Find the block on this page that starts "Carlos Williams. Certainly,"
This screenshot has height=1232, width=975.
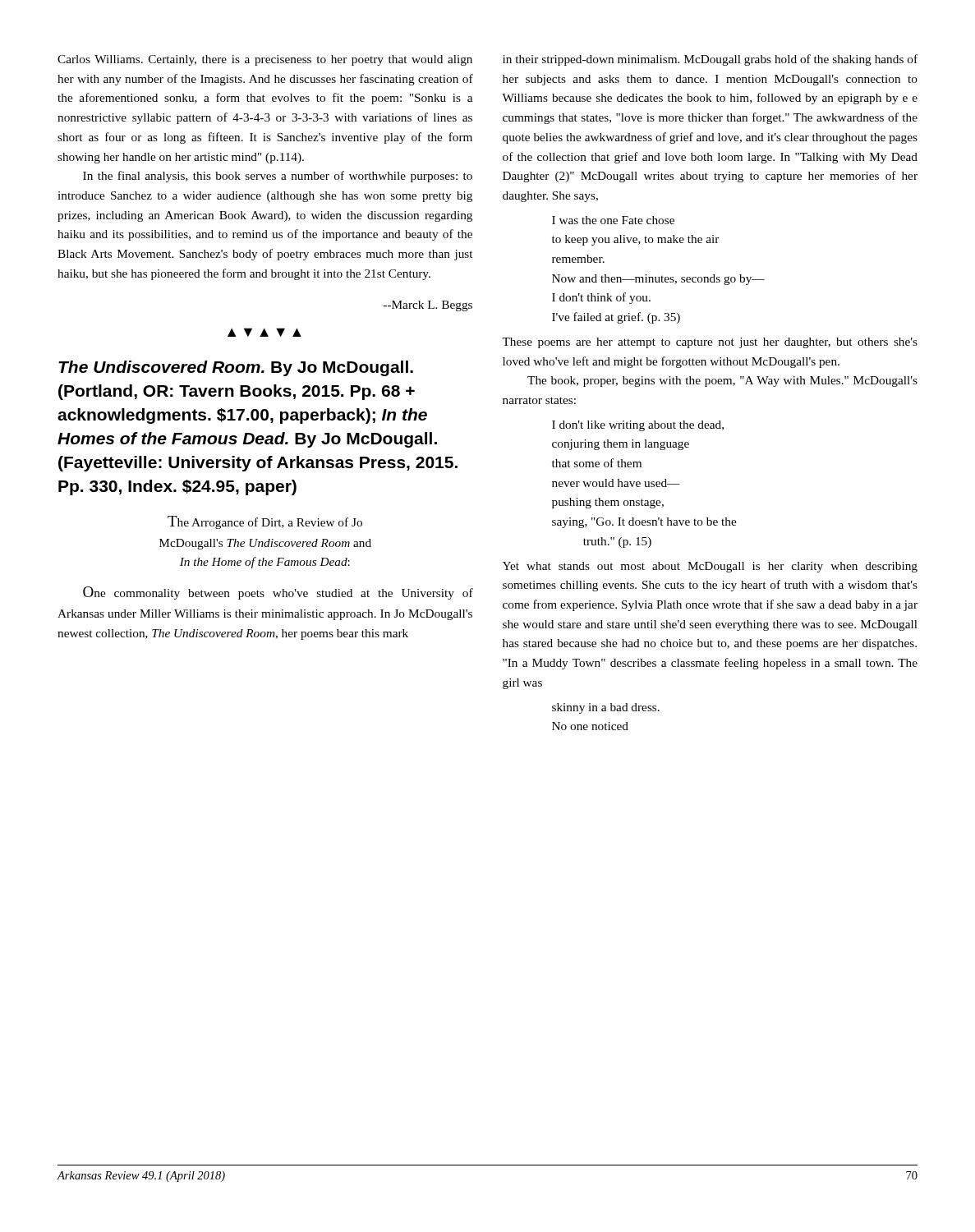tap(265, 166)
